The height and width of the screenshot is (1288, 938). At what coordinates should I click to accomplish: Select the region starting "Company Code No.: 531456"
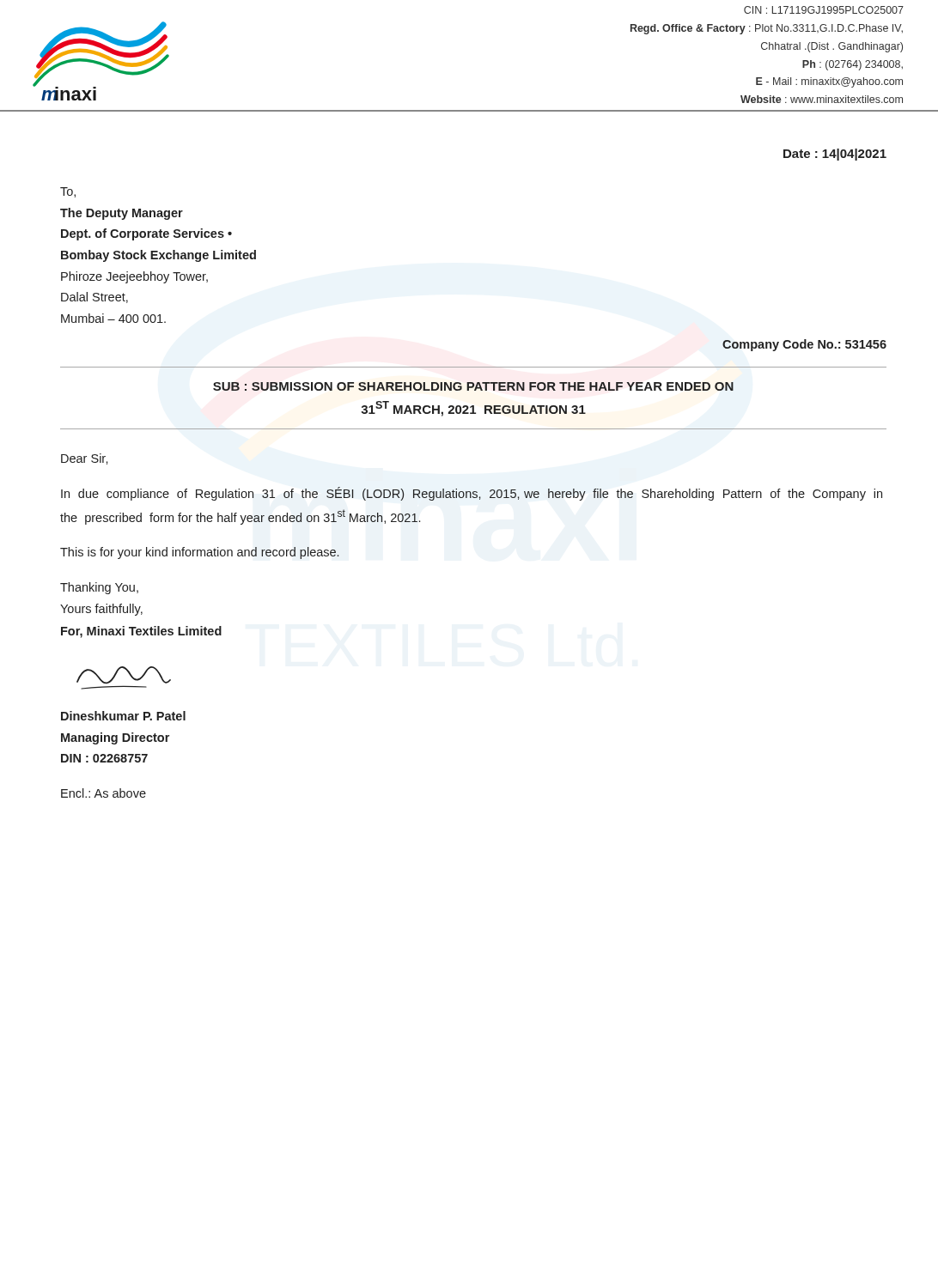tap(804, 345)
